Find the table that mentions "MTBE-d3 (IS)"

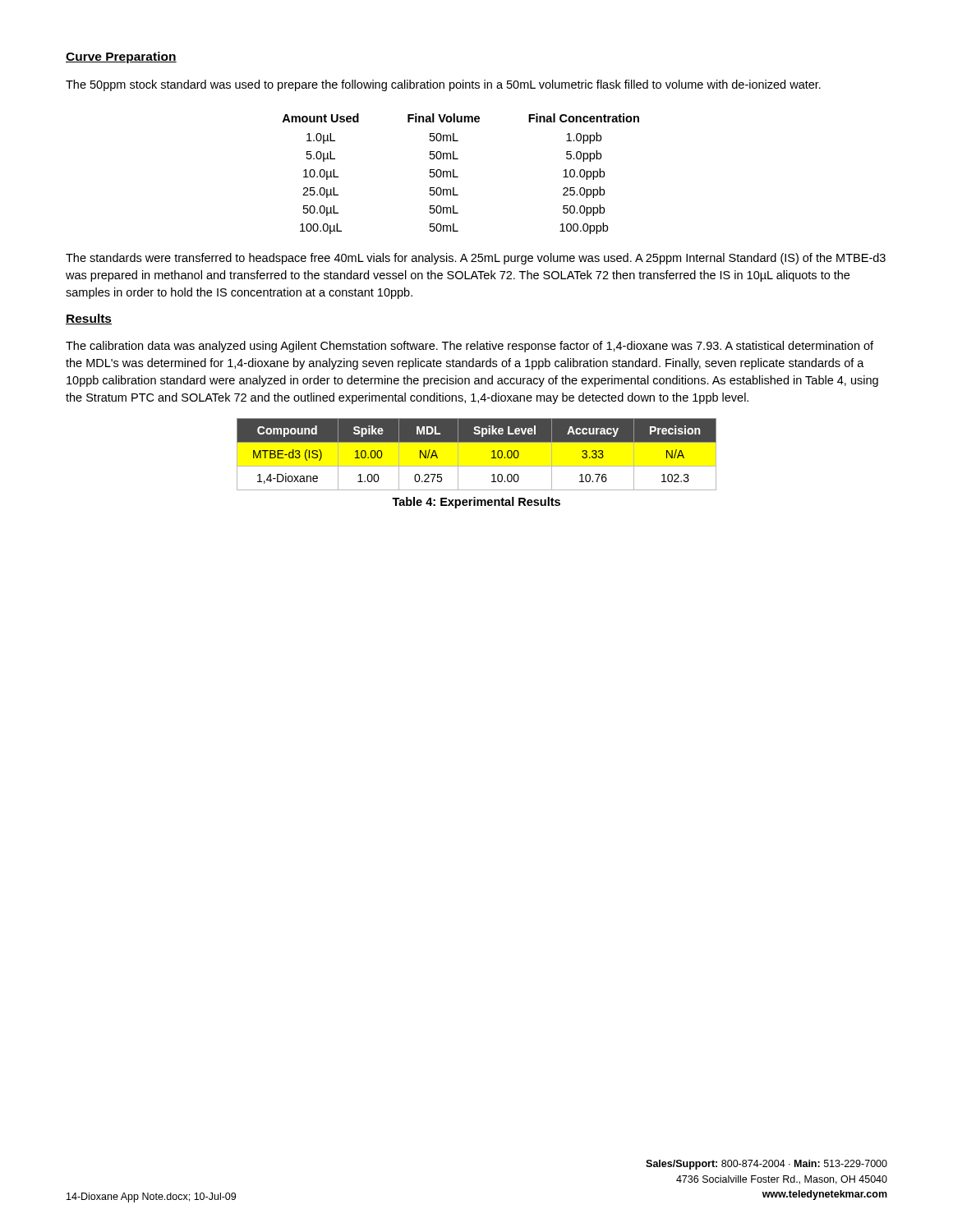coord(476,454)
